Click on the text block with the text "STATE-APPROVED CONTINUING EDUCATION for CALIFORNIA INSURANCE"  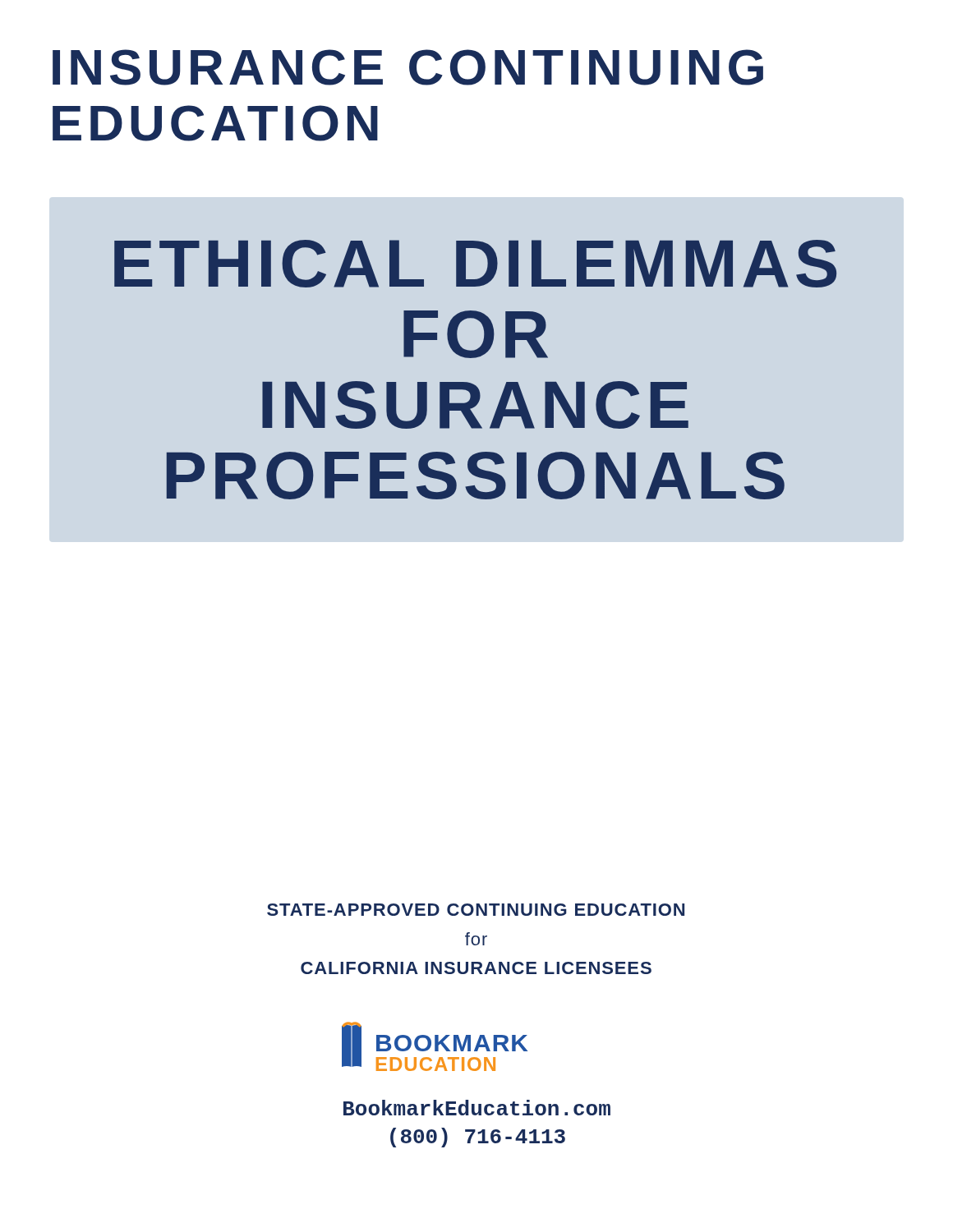[x=476, y=939]
